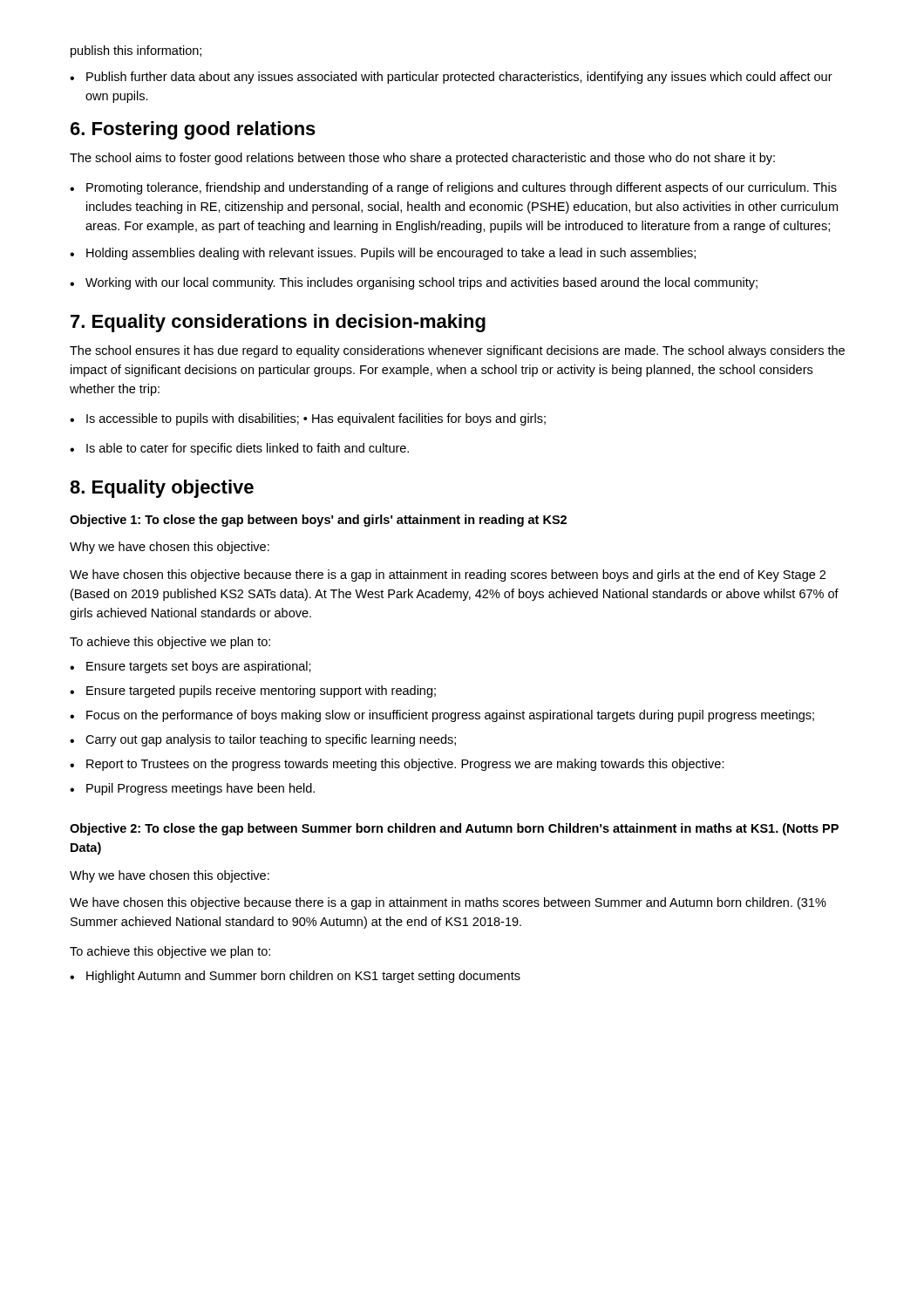Locate the block of text that opens with "• Pupil Progress meetings have"

[193, 790]
